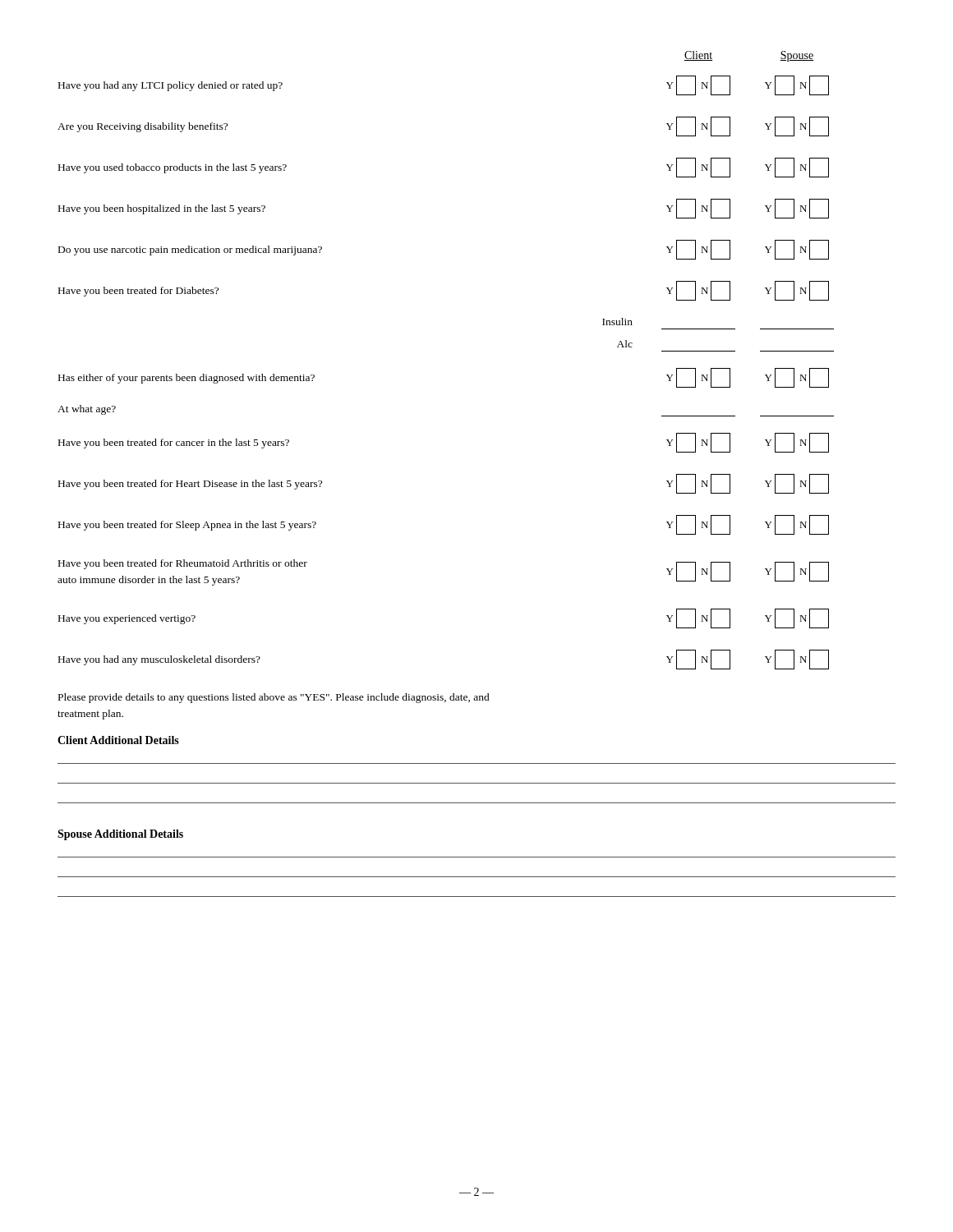Viewport: 953px width, 1232px height.
Task: Locate the passage starting "Are you Receiving disability benefits? Y"
Action: 180,125
